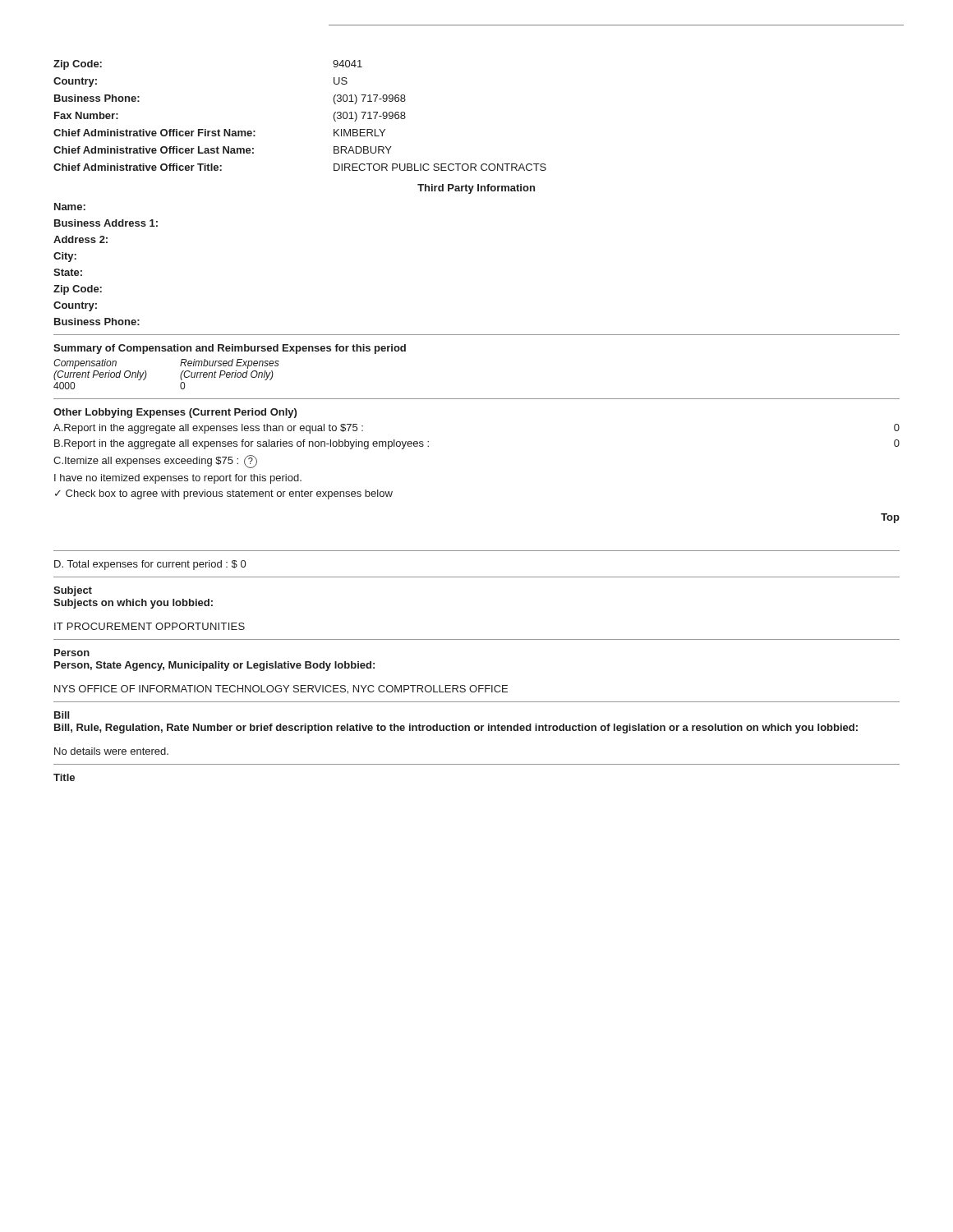953x1232 pixels.
Task: Locate the block of text that opens with "Chief Administrative Officer First Name:"
Action: (x=220, y=133)
